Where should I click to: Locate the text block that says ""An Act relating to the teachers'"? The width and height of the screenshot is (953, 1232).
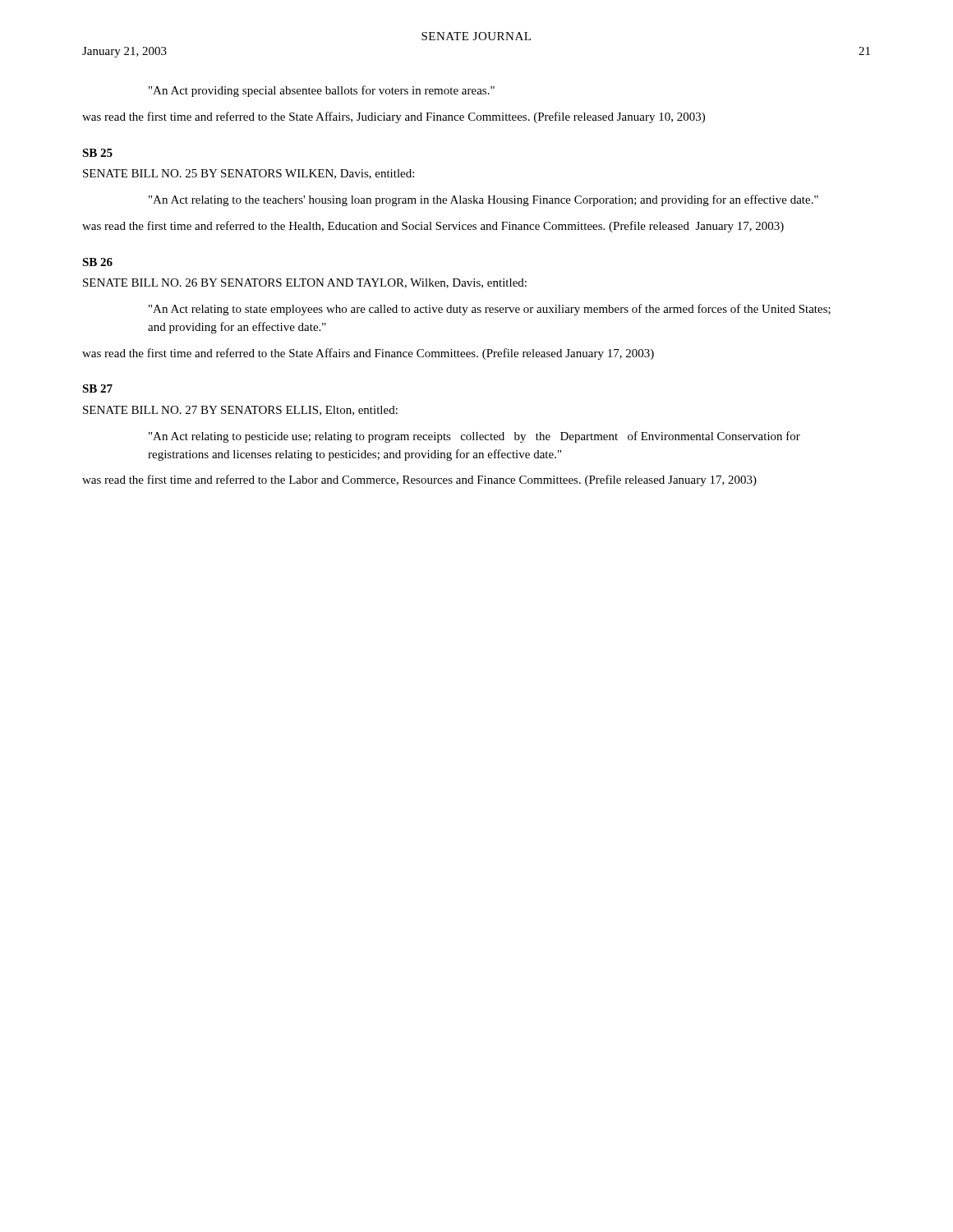pos(483,200)
